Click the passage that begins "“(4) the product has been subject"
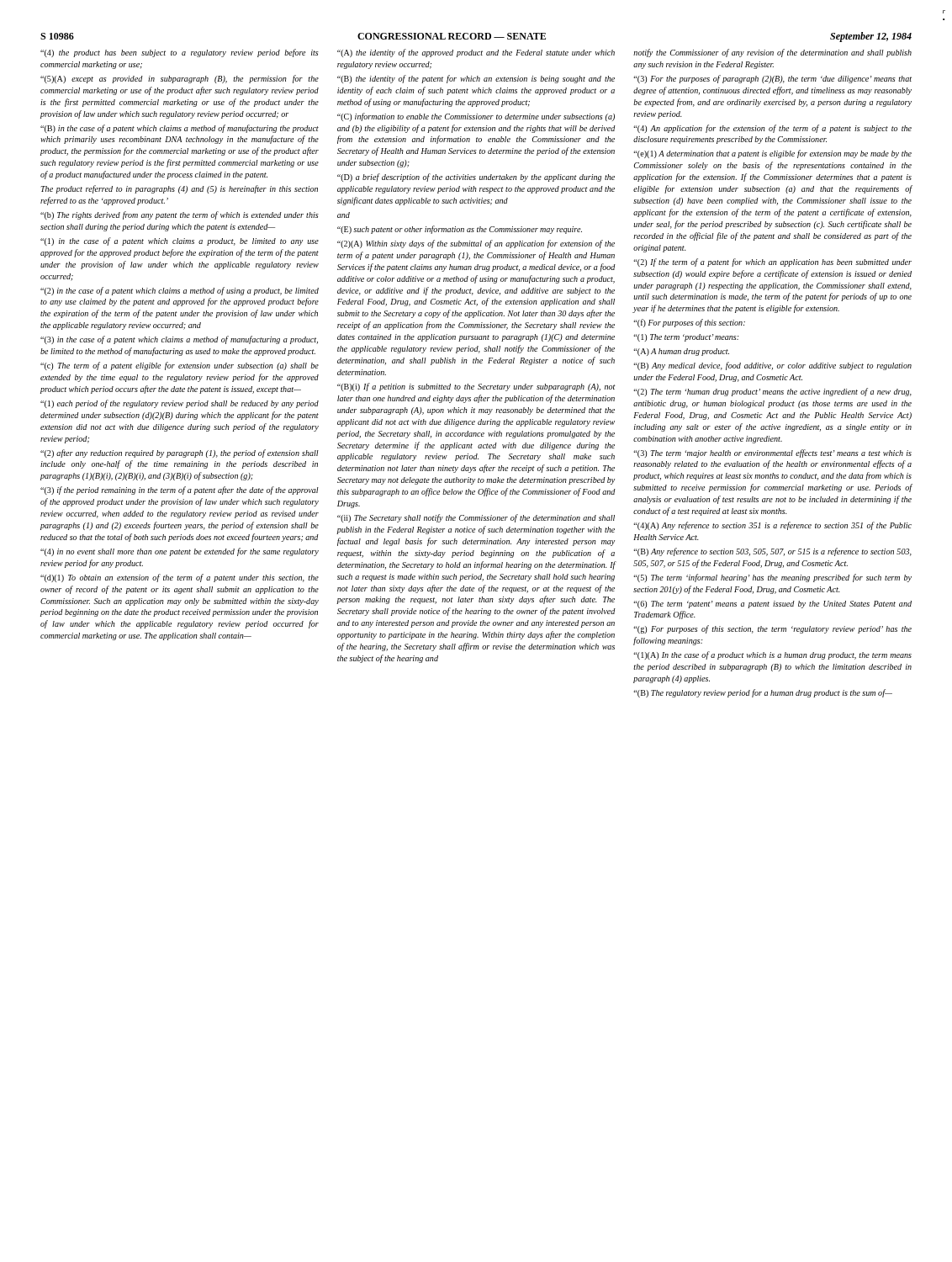Screen dimensions: 1262x952 (179, 345)
